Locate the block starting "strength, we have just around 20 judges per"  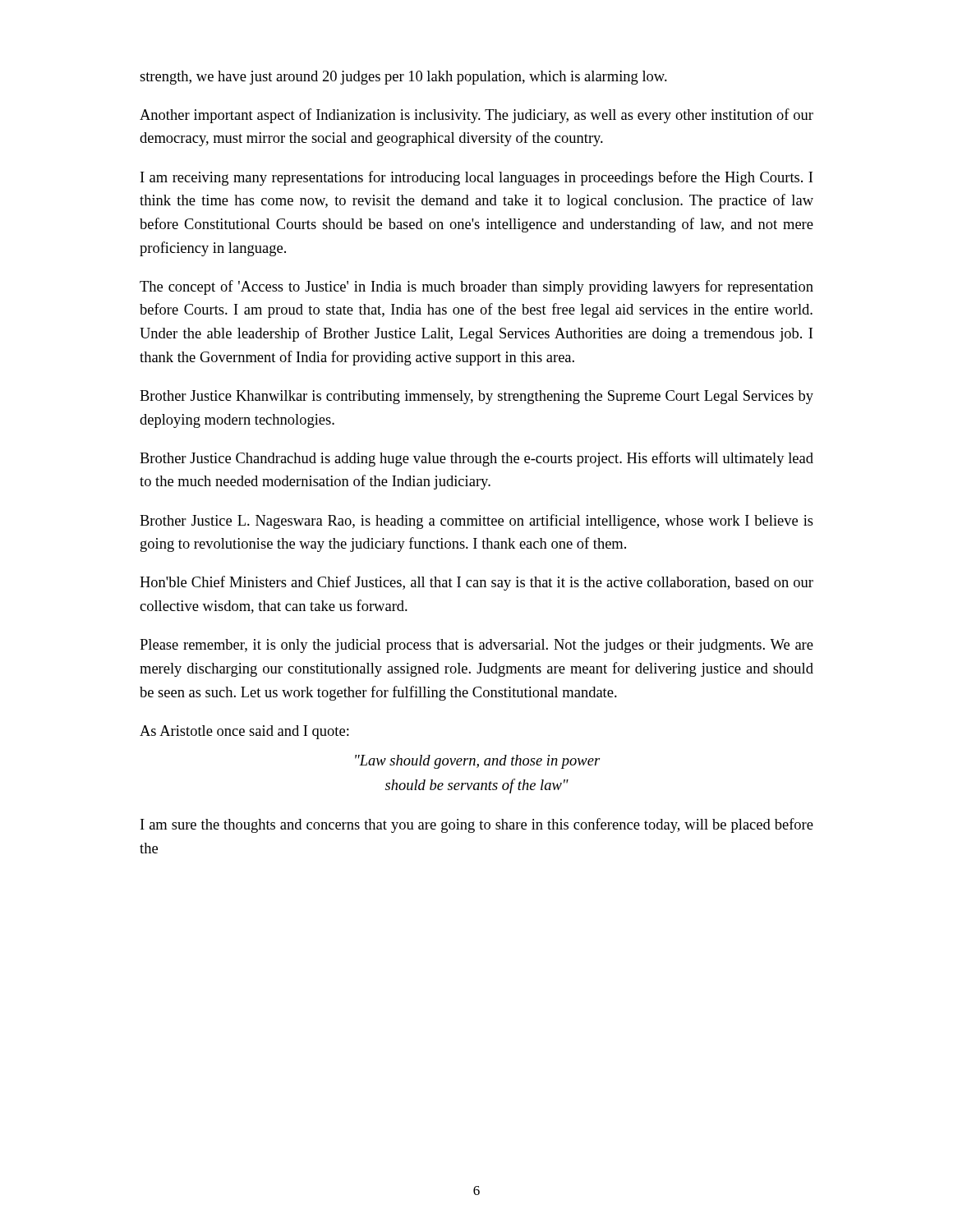point(476,404)
